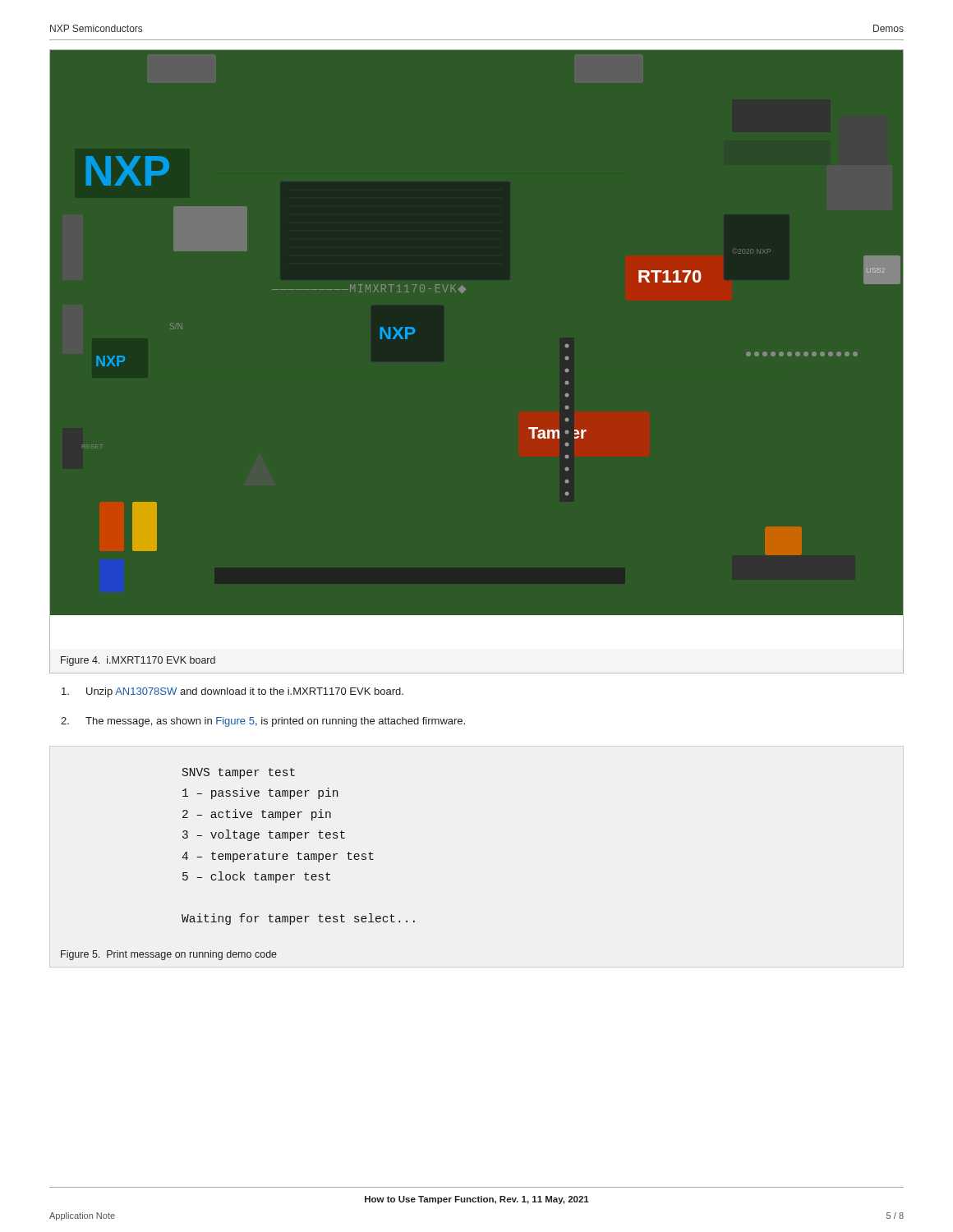Click on the photo
953x1232 pixels.
coord(476,350)
